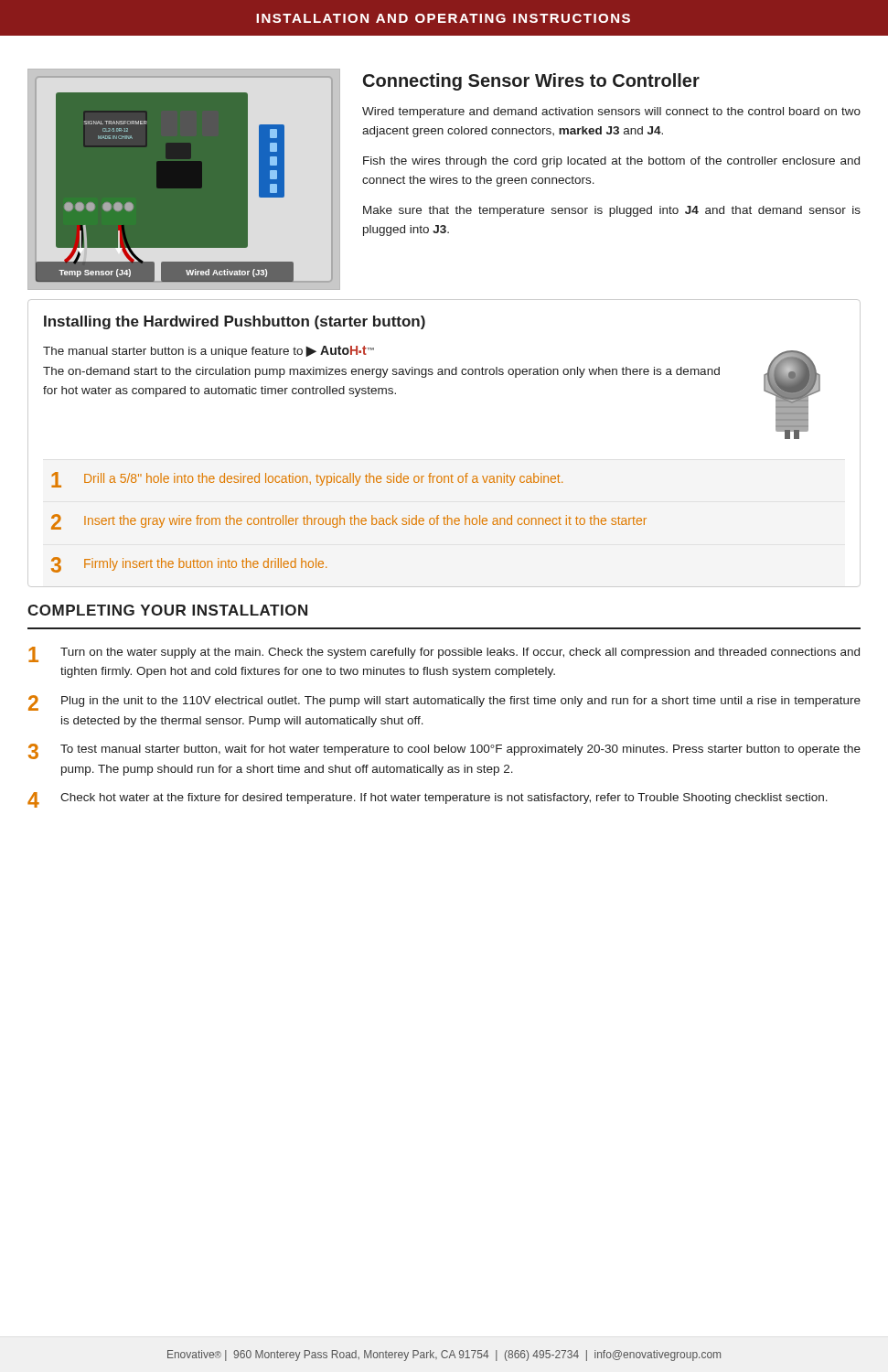Locate the text block starting "COMPLETING YOUR INSTALLATION"
The width and height of the screenshot is (888, 1372).
click(168, 610)
